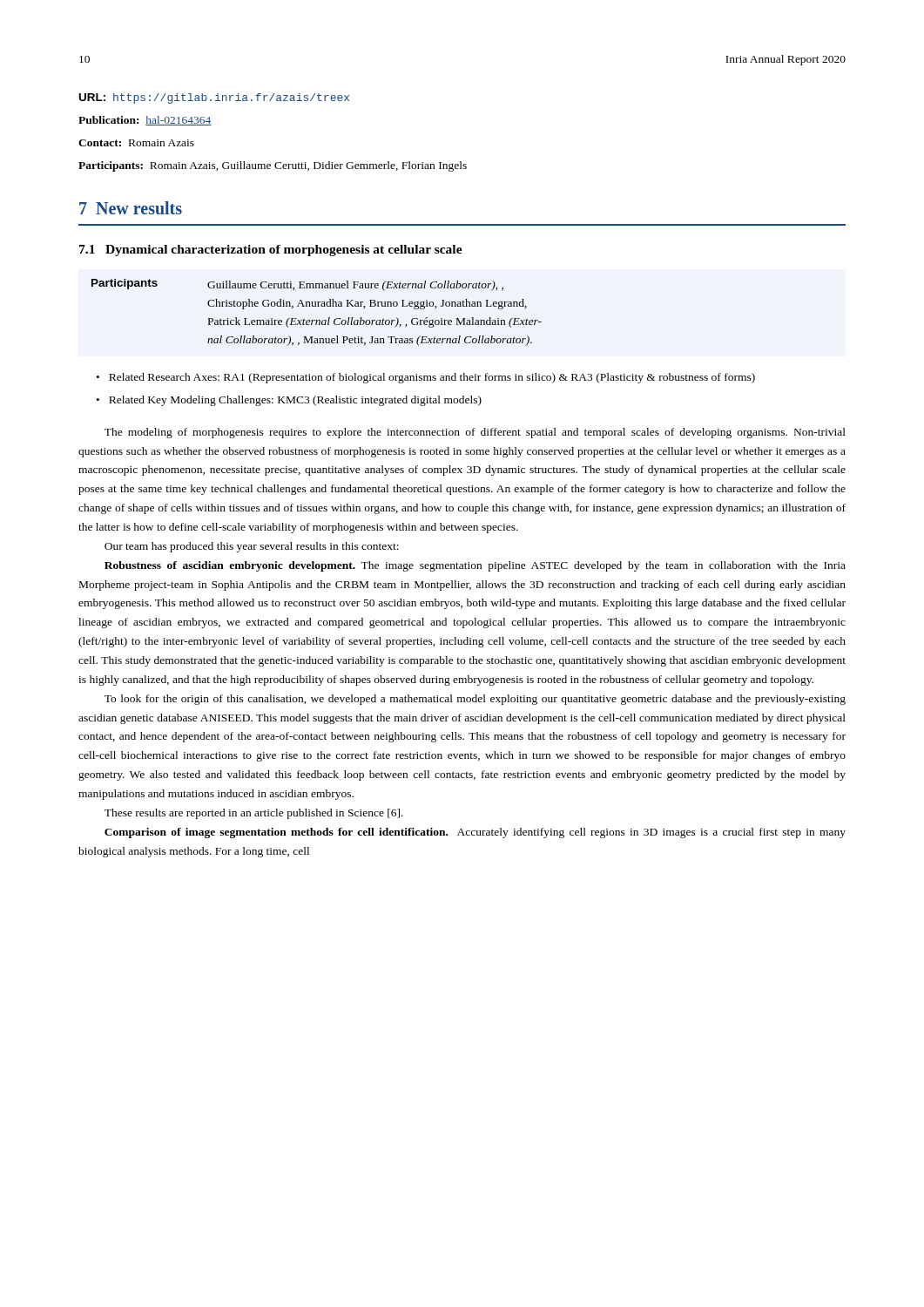Screen dimensions: 1307x924
Task: Click on the block starting "Participants: Romain Azais, Guillaume Cerutti, Didier Gemmerle, Florian"
Action: coord(273,165)
